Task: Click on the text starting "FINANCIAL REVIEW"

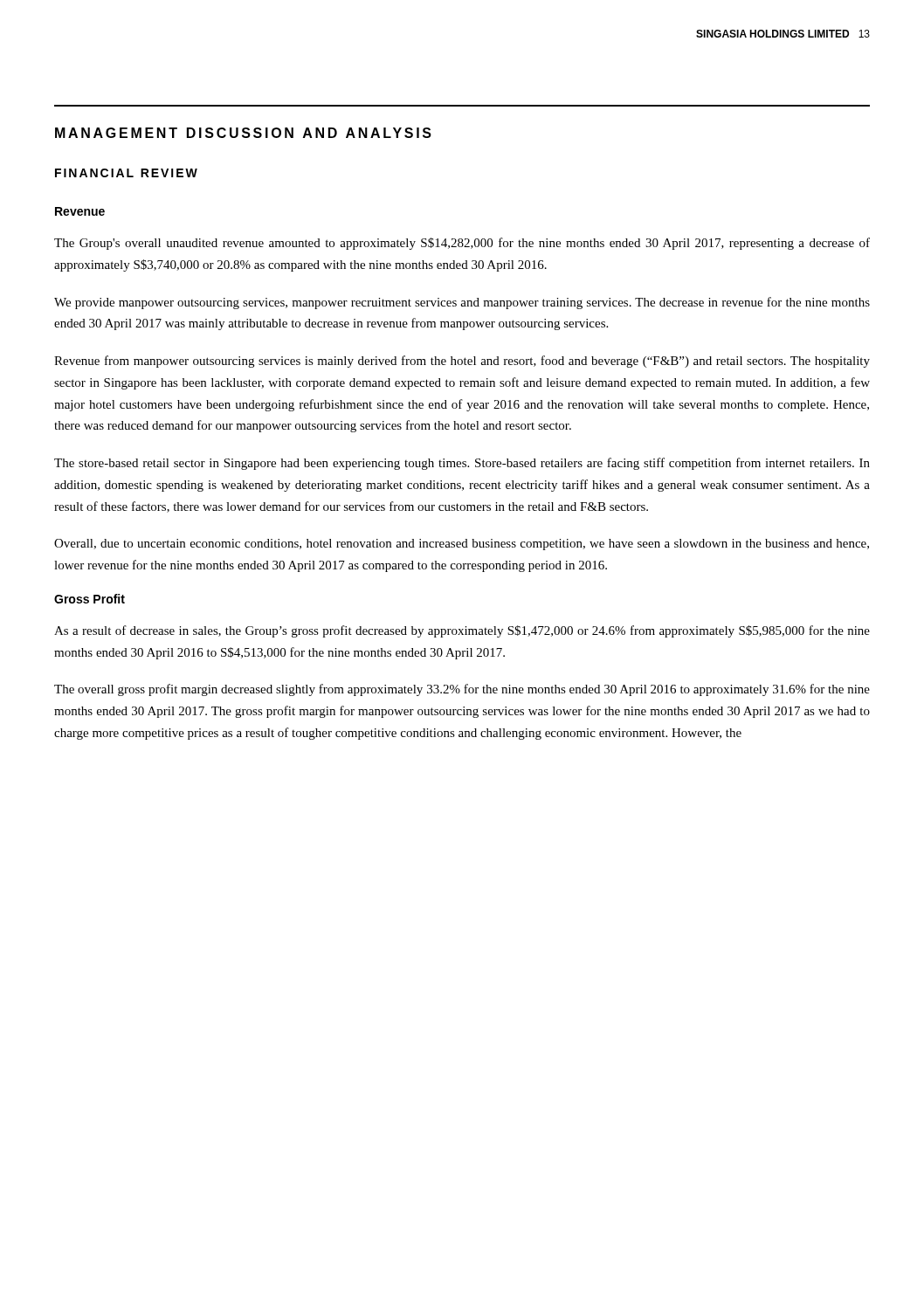Action: pos(126,173)
